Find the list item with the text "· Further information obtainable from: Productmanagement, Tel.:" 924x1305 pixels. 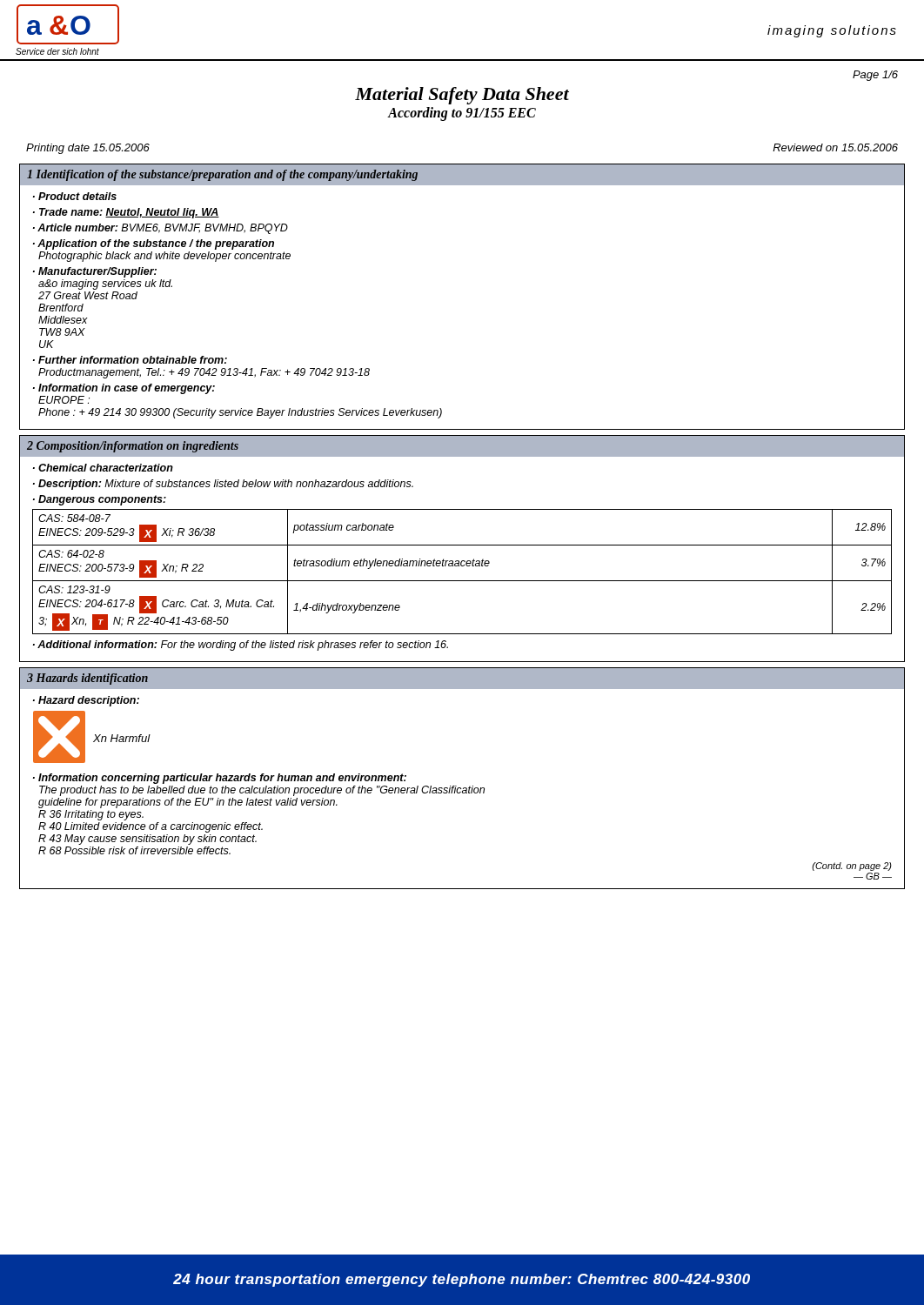(x=201, y=366)
